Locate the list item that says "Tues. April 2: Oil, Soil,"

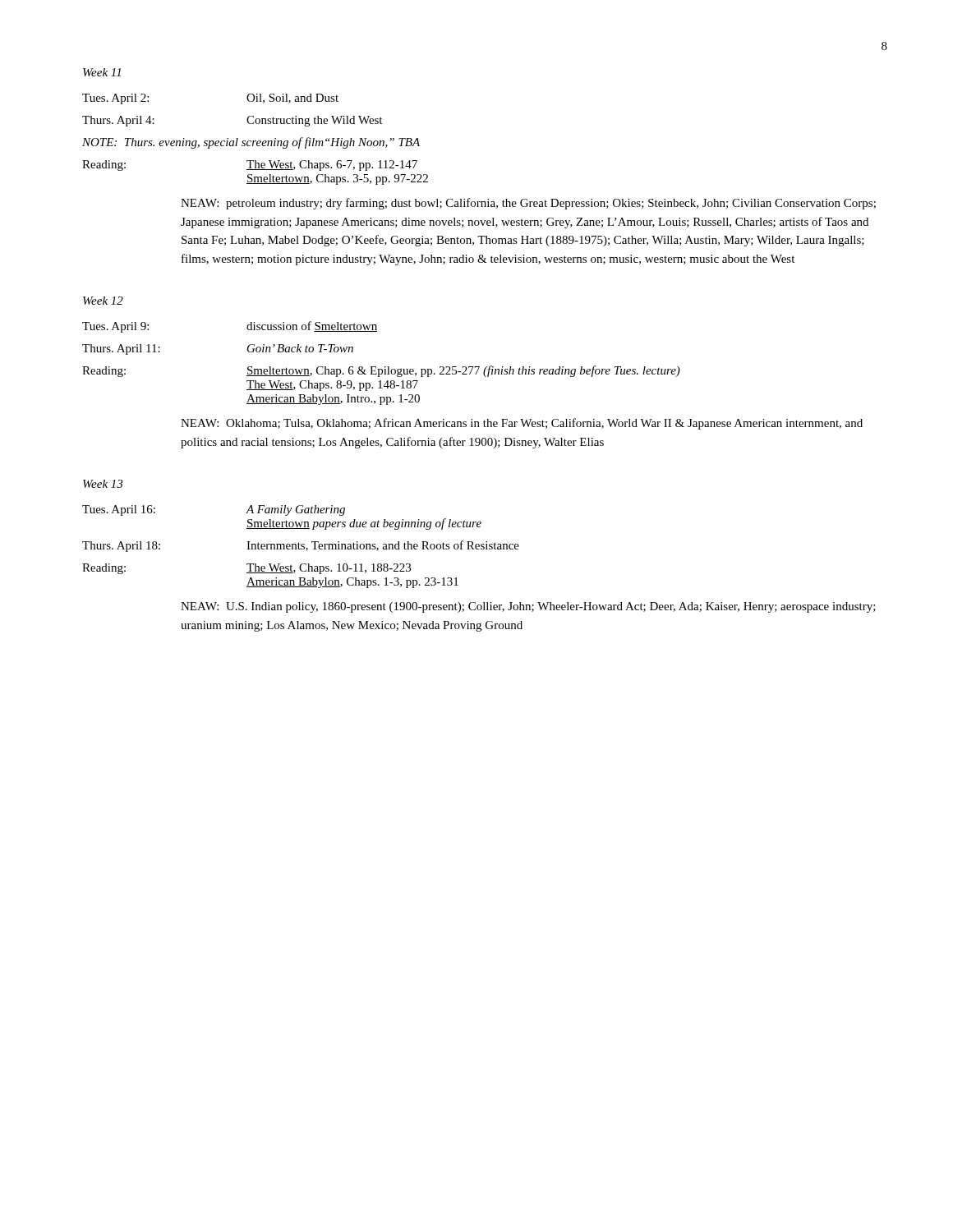[118, 99]
